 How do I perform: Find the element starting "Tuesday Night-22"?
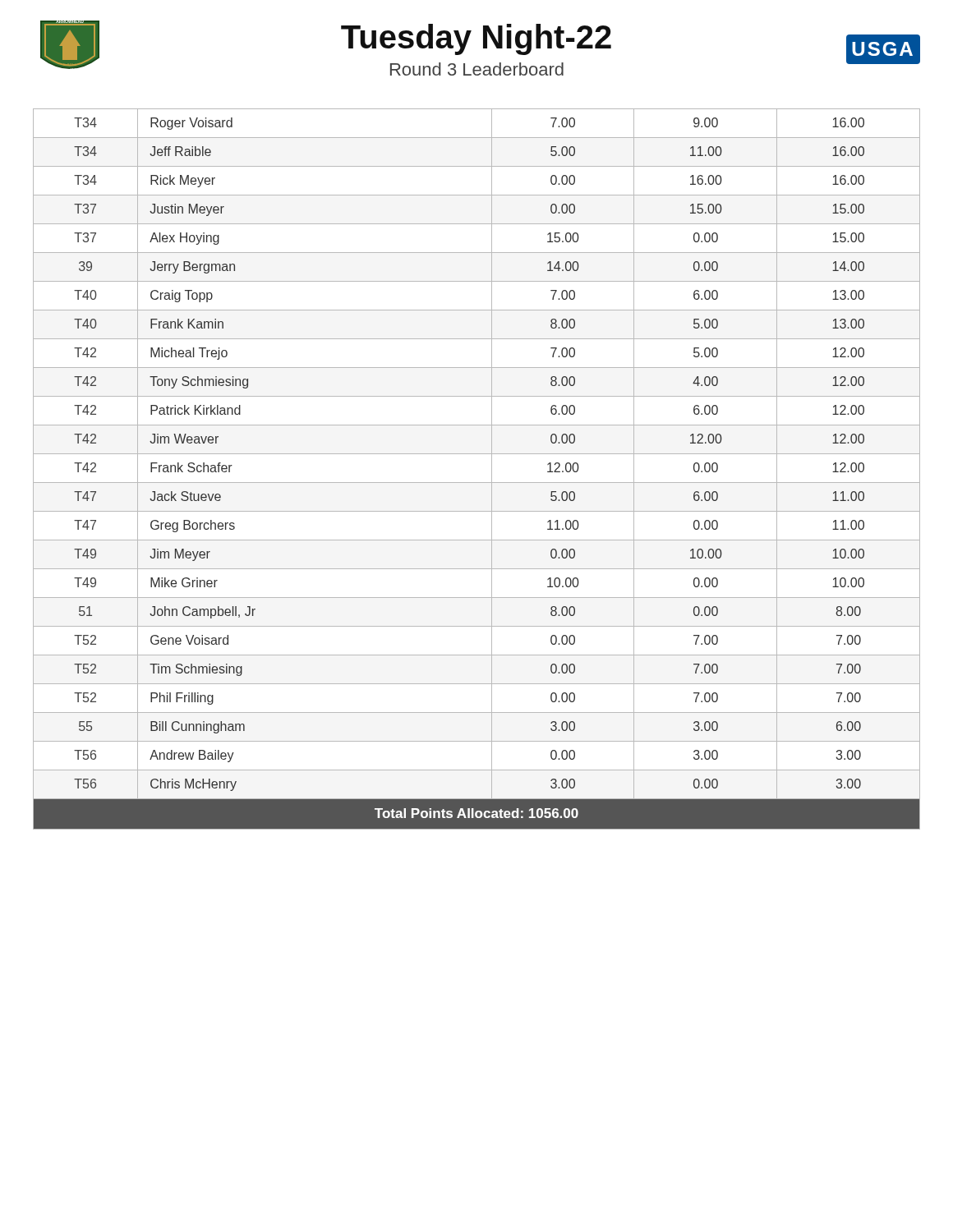point(476,37)
